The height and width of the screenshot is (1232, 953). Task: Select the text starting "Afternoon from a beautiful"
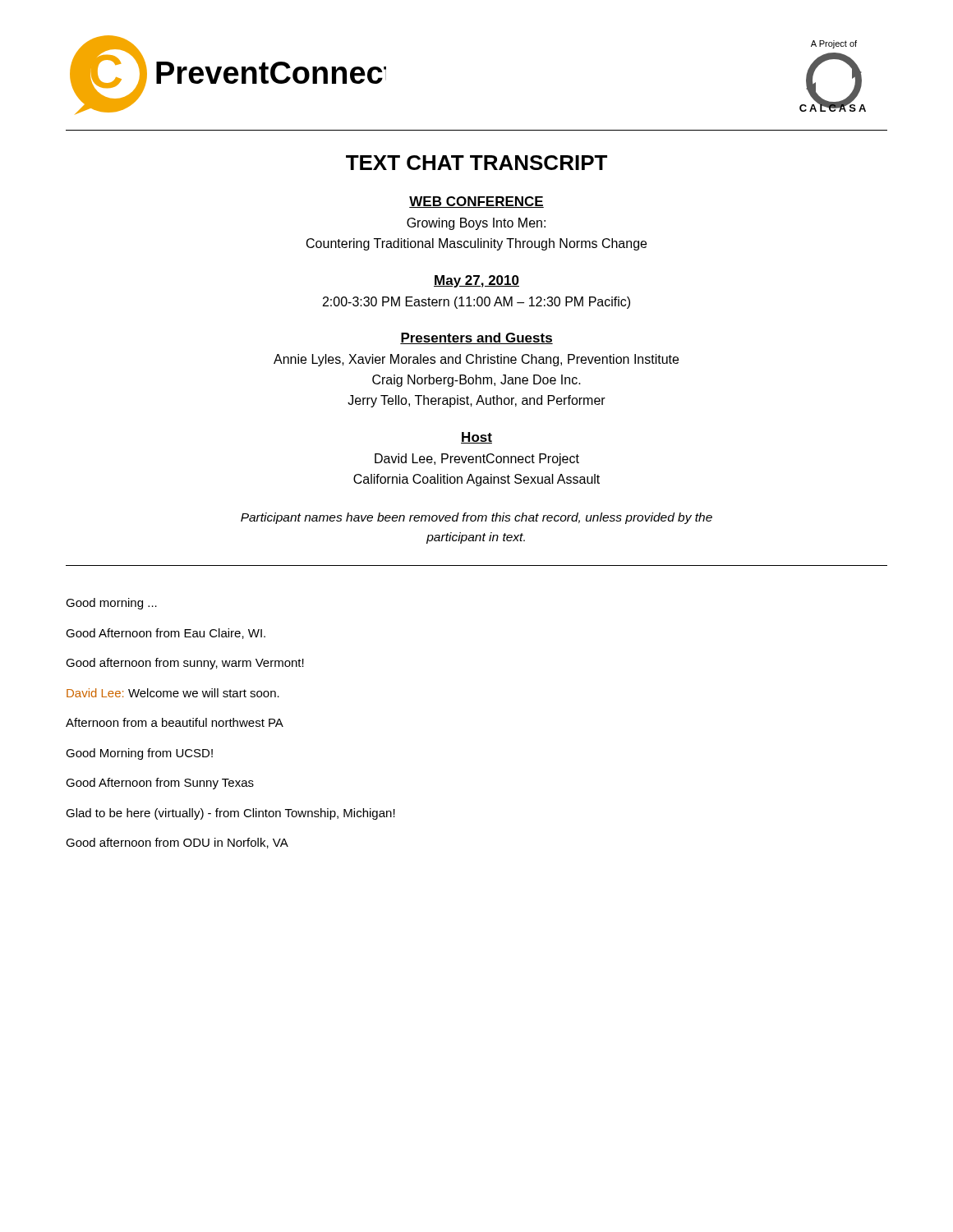(175, 723)
